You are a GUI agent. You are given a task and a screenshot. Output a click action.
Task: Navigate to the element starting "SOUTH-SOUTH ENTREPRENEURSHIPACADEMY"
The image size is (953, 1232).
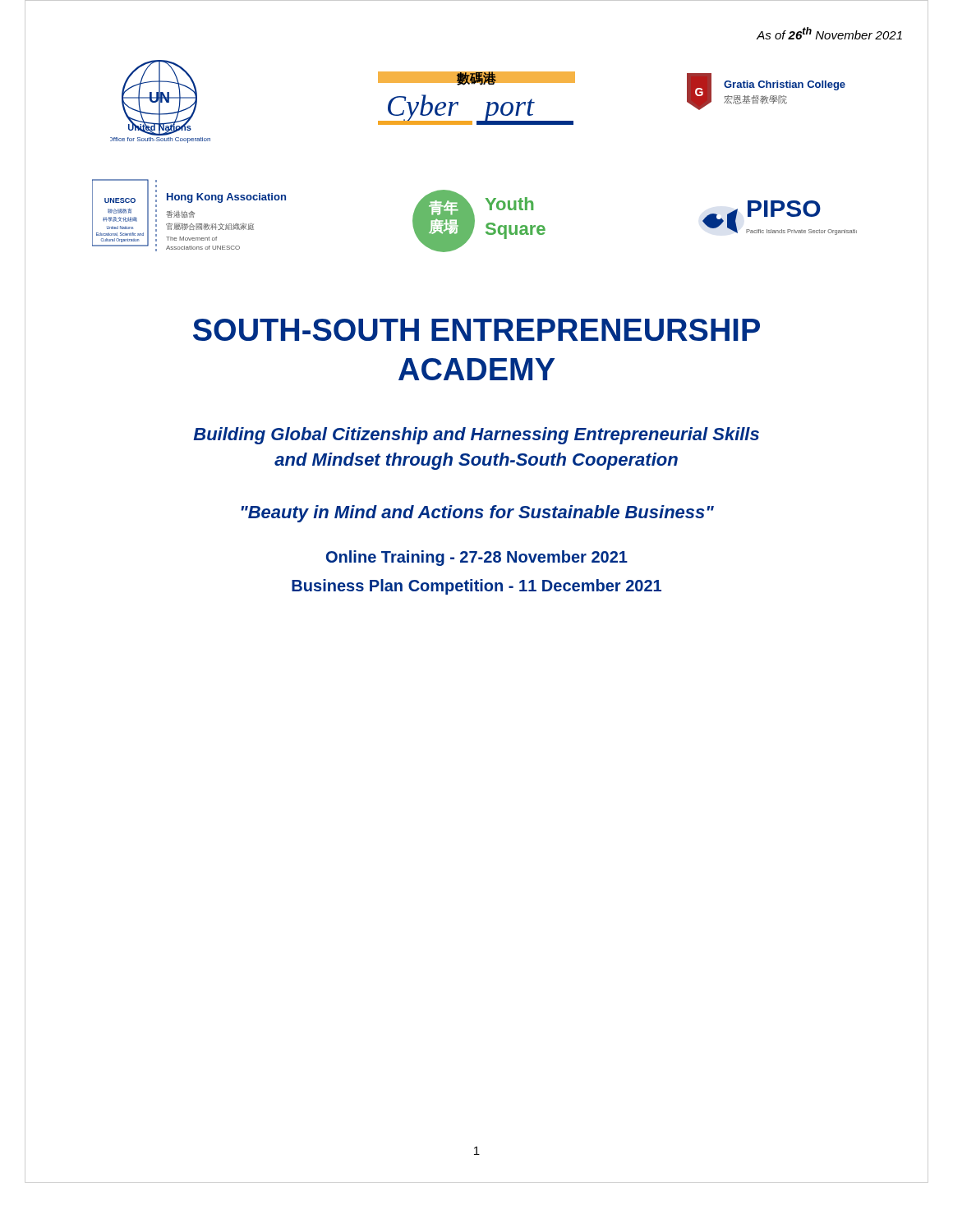476,350
